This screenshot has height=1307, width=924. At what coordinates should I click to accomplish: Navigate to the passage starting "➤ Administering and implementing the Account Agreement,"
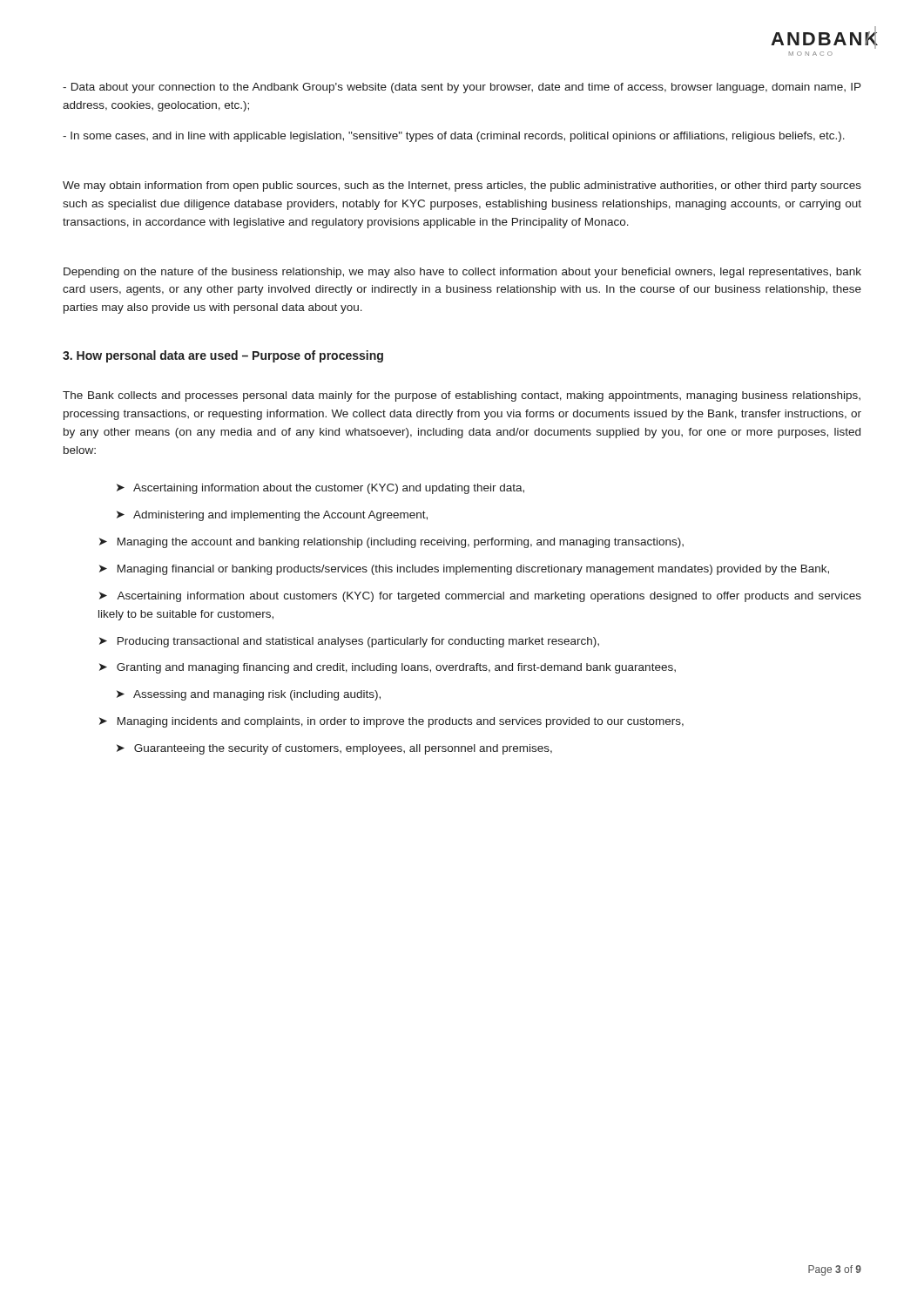click(272, 514)
